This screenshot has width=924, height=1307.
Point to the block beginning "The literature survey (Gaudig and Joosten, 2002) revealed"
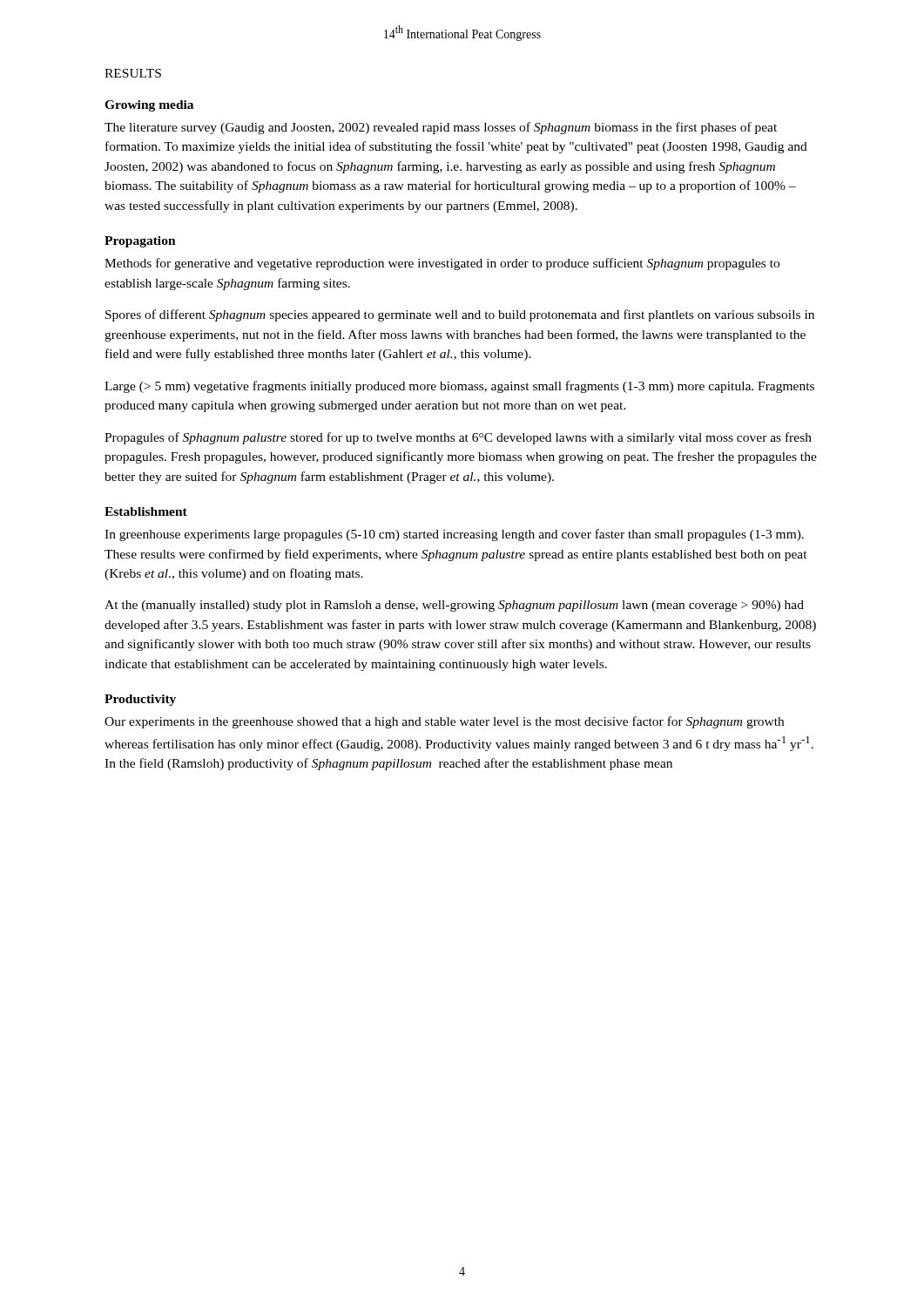462,167
